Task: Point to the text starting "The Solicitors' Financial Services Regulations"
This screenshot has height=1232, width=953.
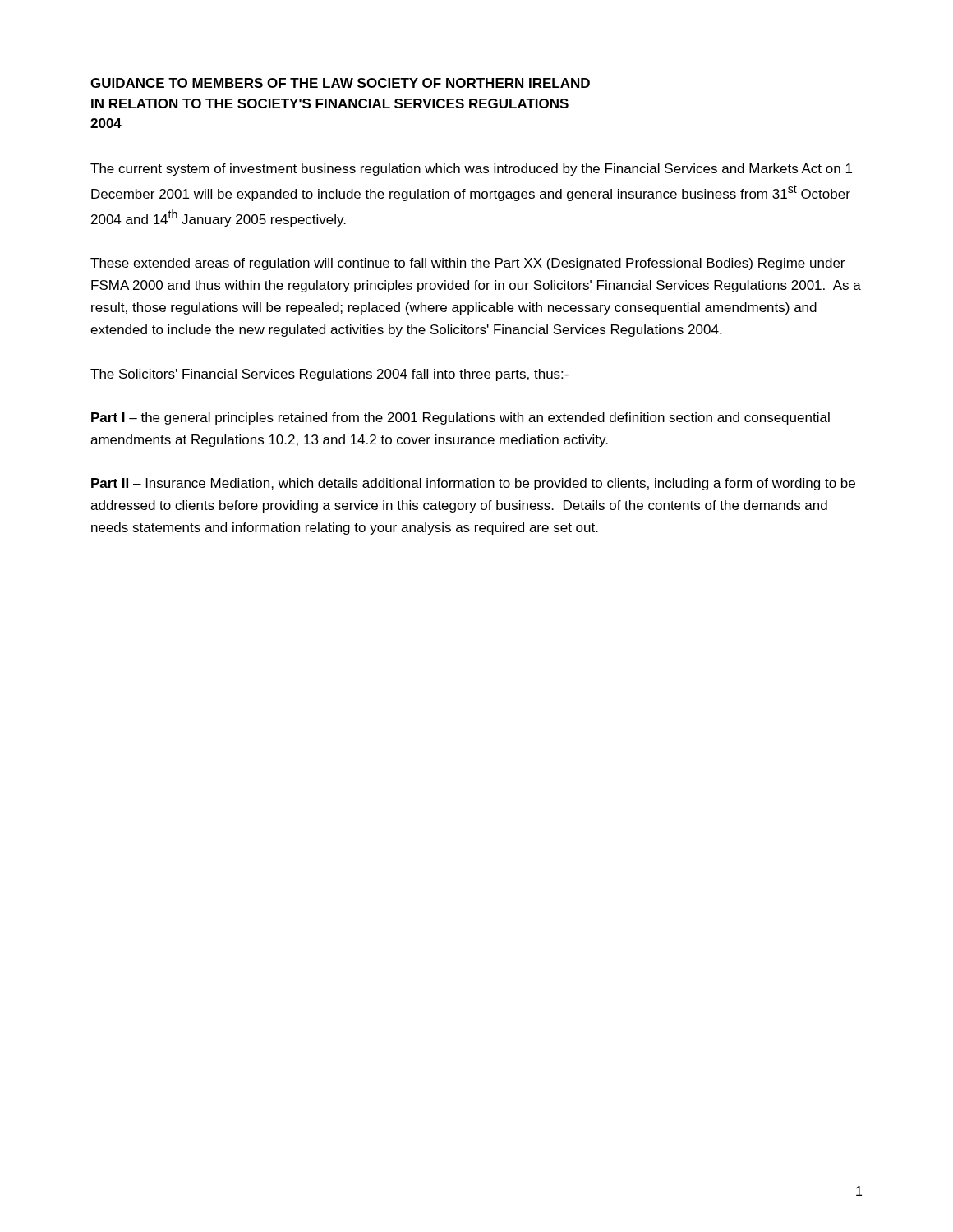Action: click(x=330, y=374)
